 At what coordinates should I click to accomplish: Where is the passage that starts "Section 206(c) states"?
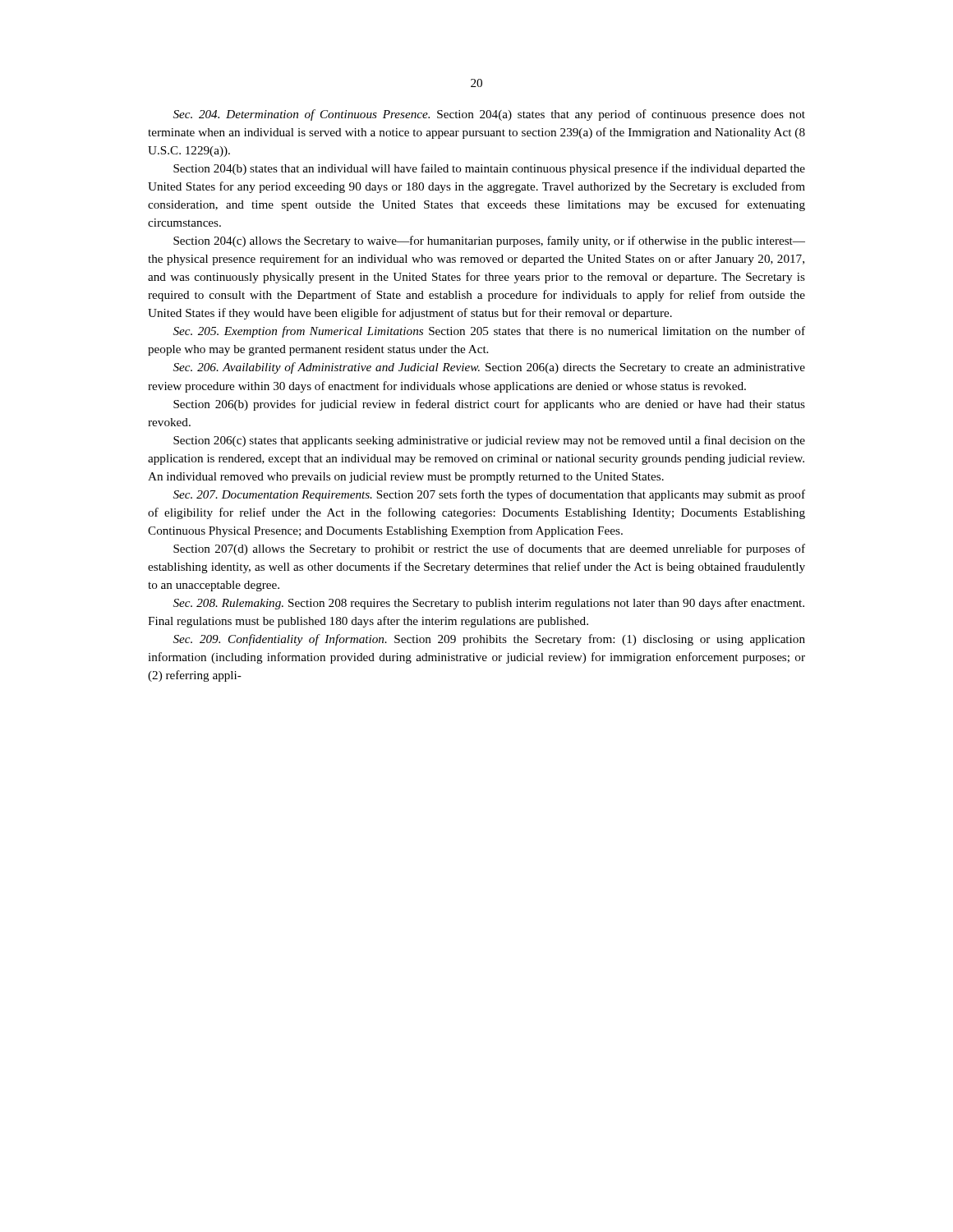coord(476,458)
